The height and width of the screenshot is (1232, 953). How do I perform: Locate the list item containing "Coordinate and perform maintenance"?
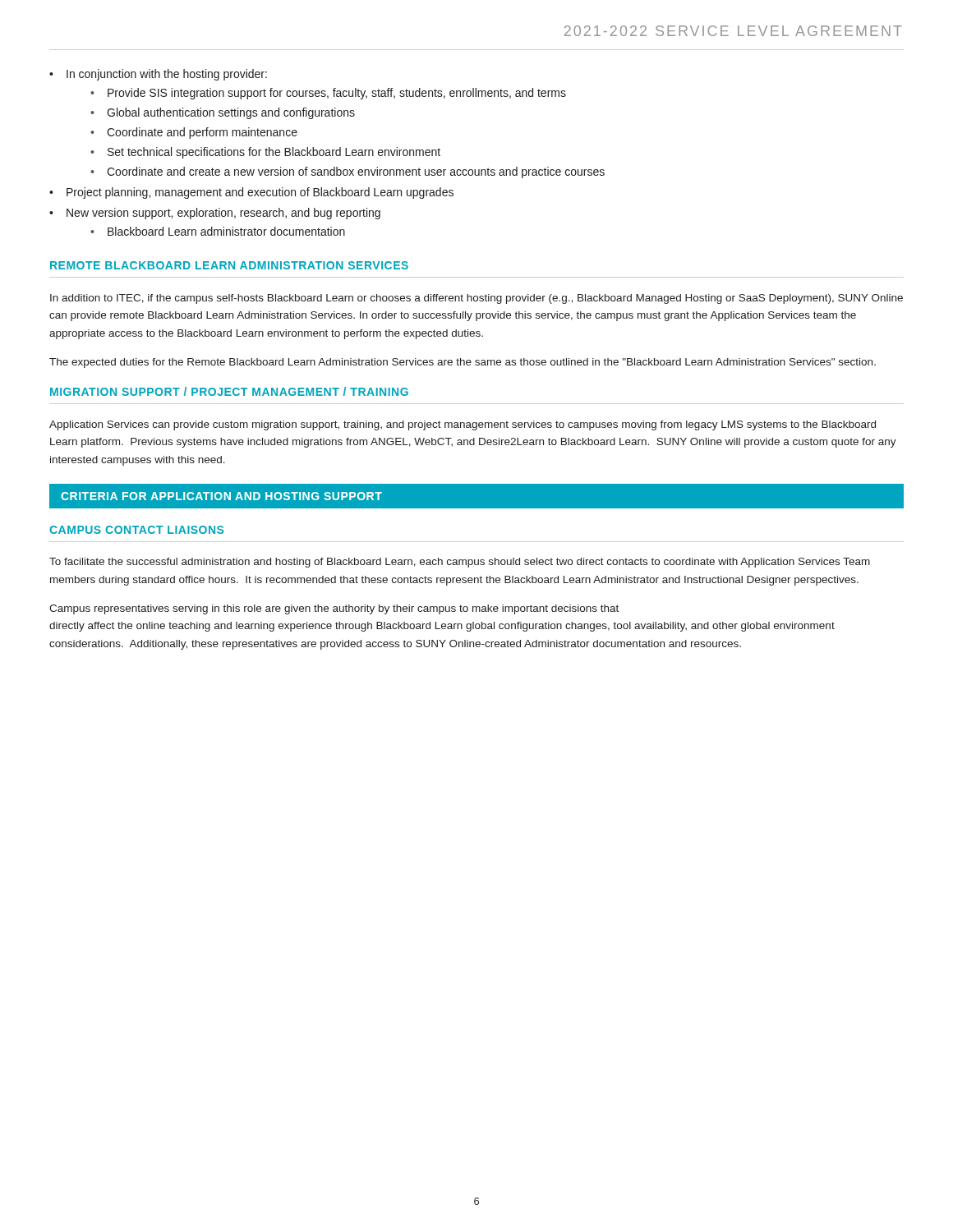(202, 132)
